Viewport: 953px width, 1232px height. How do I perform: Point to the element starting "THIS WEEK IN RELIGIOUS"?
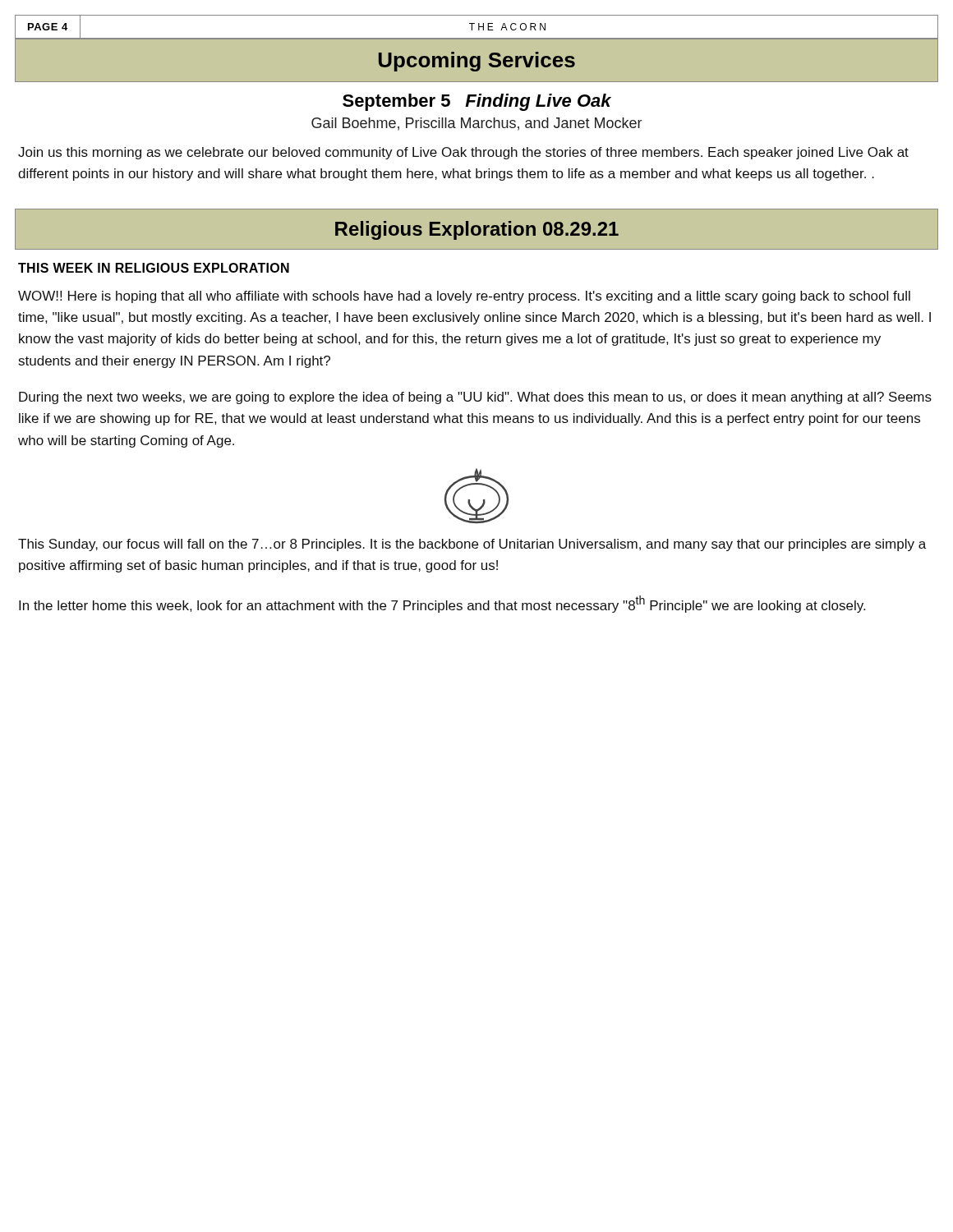(154, 268)
